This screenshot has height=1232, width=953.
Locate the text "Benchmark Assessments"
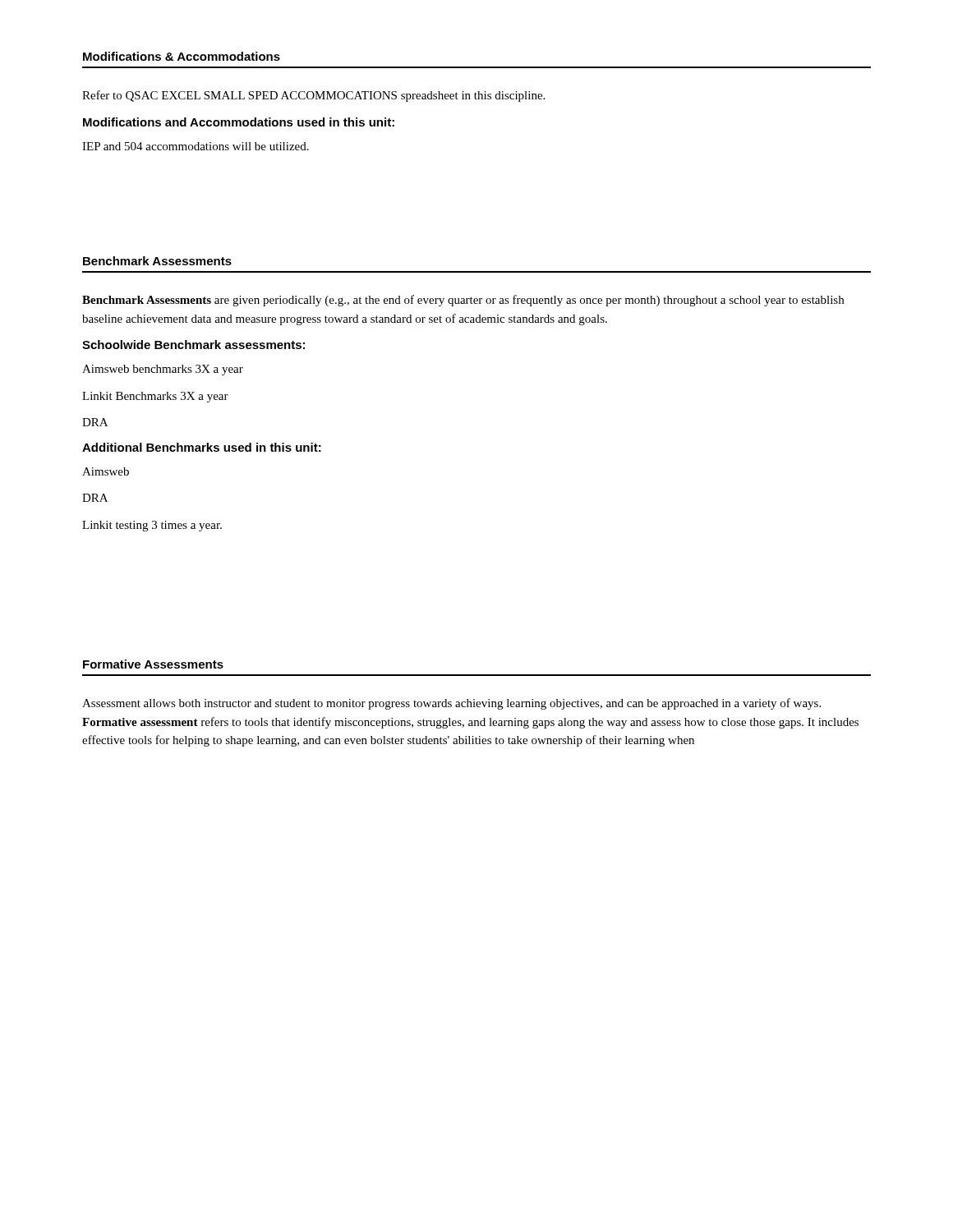click(x=476, y=263)
